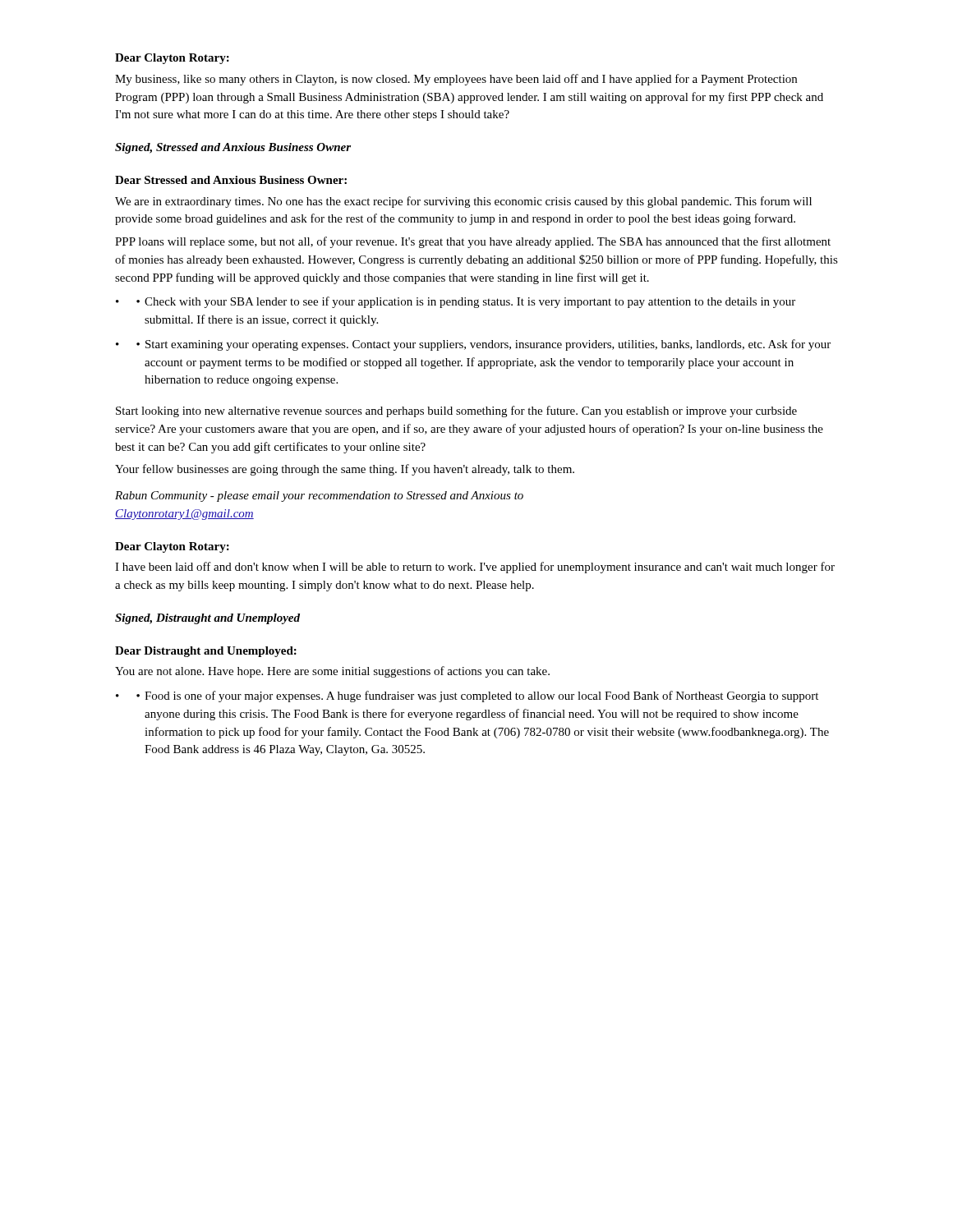Where is the passage that starts "• • Food is"?

476,723
